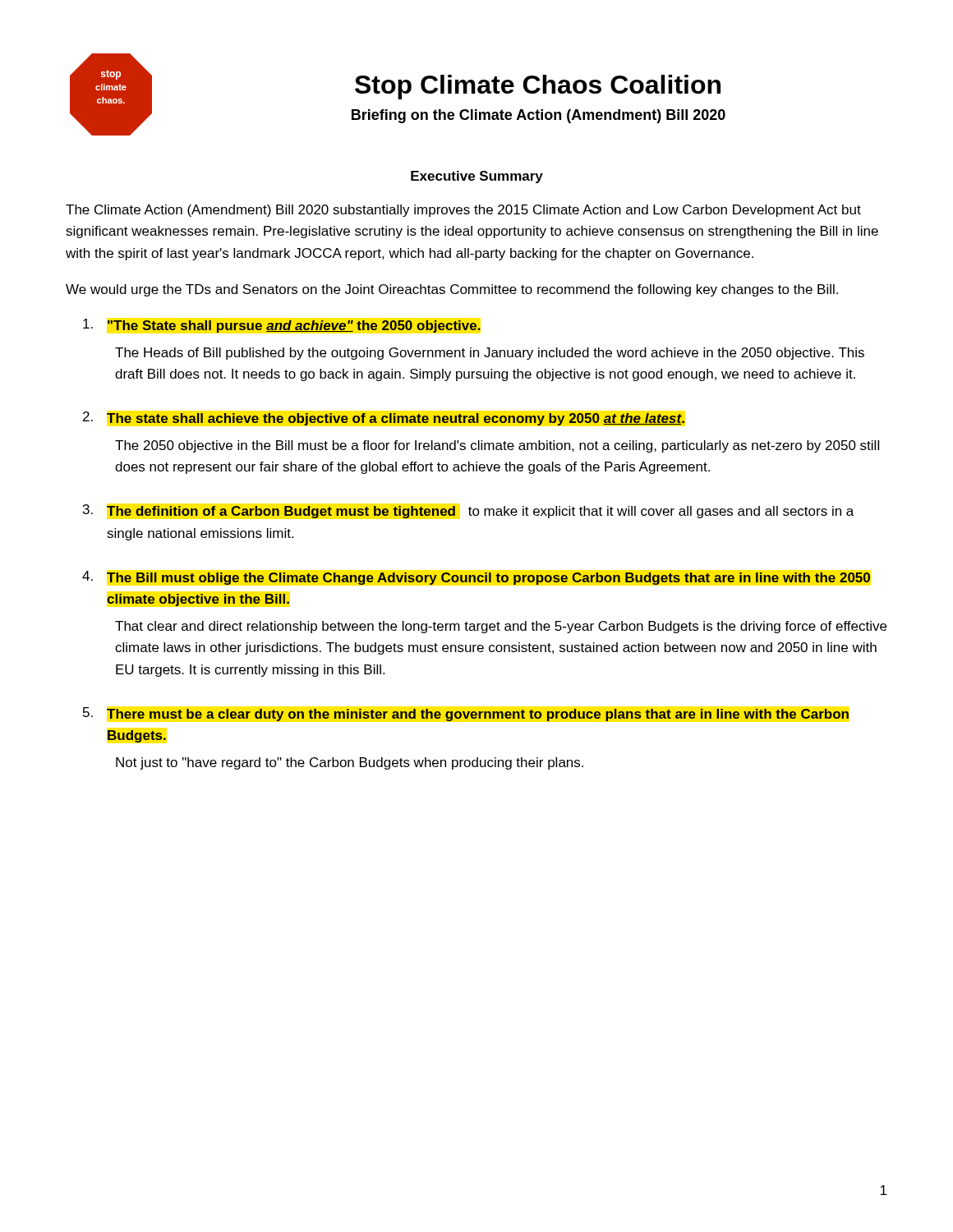Find the block on this page that starts "We would urge the TDs and"
This screenshot has width=953, height=1232.
pos(452,290)
